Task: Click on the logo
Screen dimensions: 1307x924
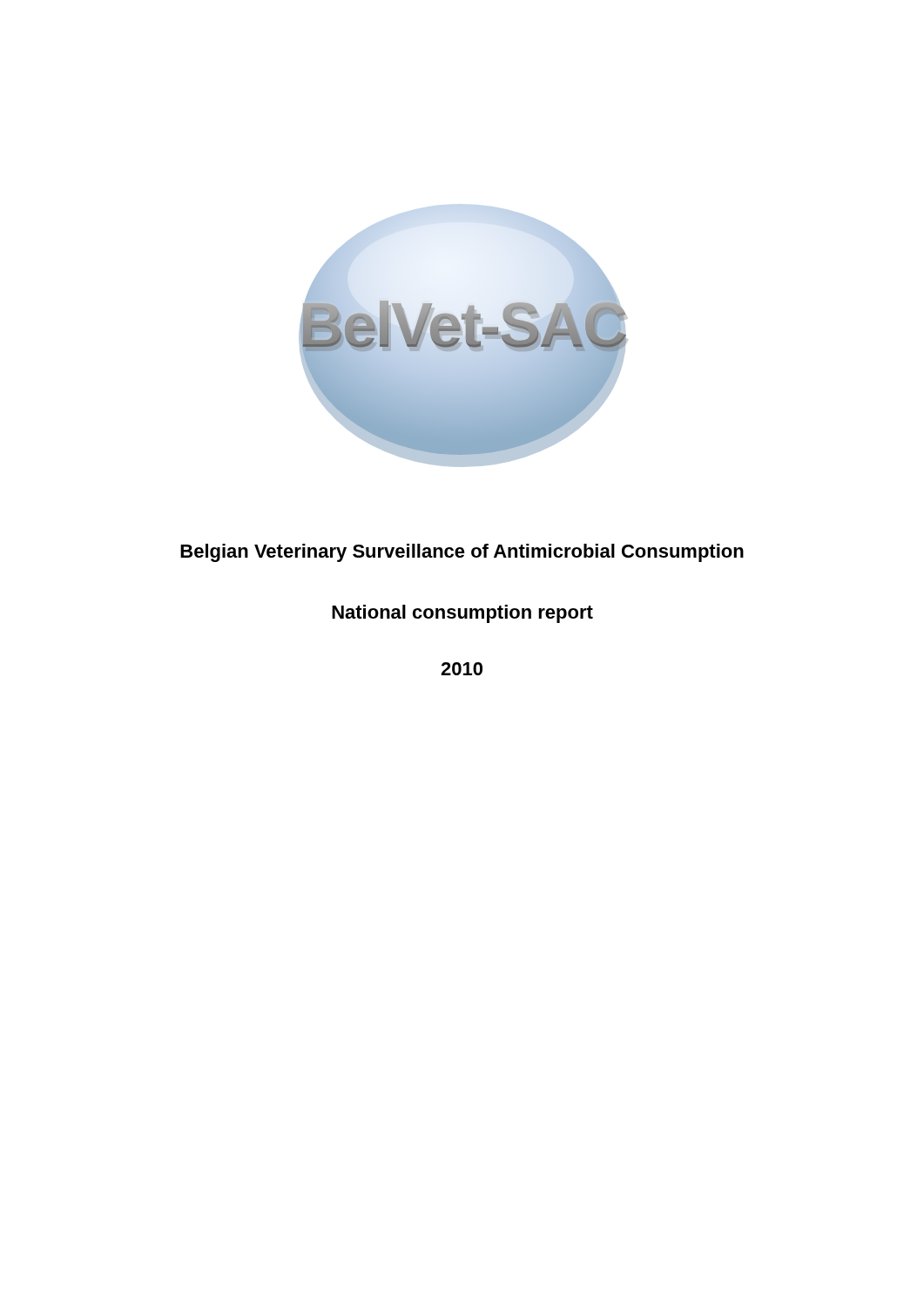Action: [x=462, y=331]
